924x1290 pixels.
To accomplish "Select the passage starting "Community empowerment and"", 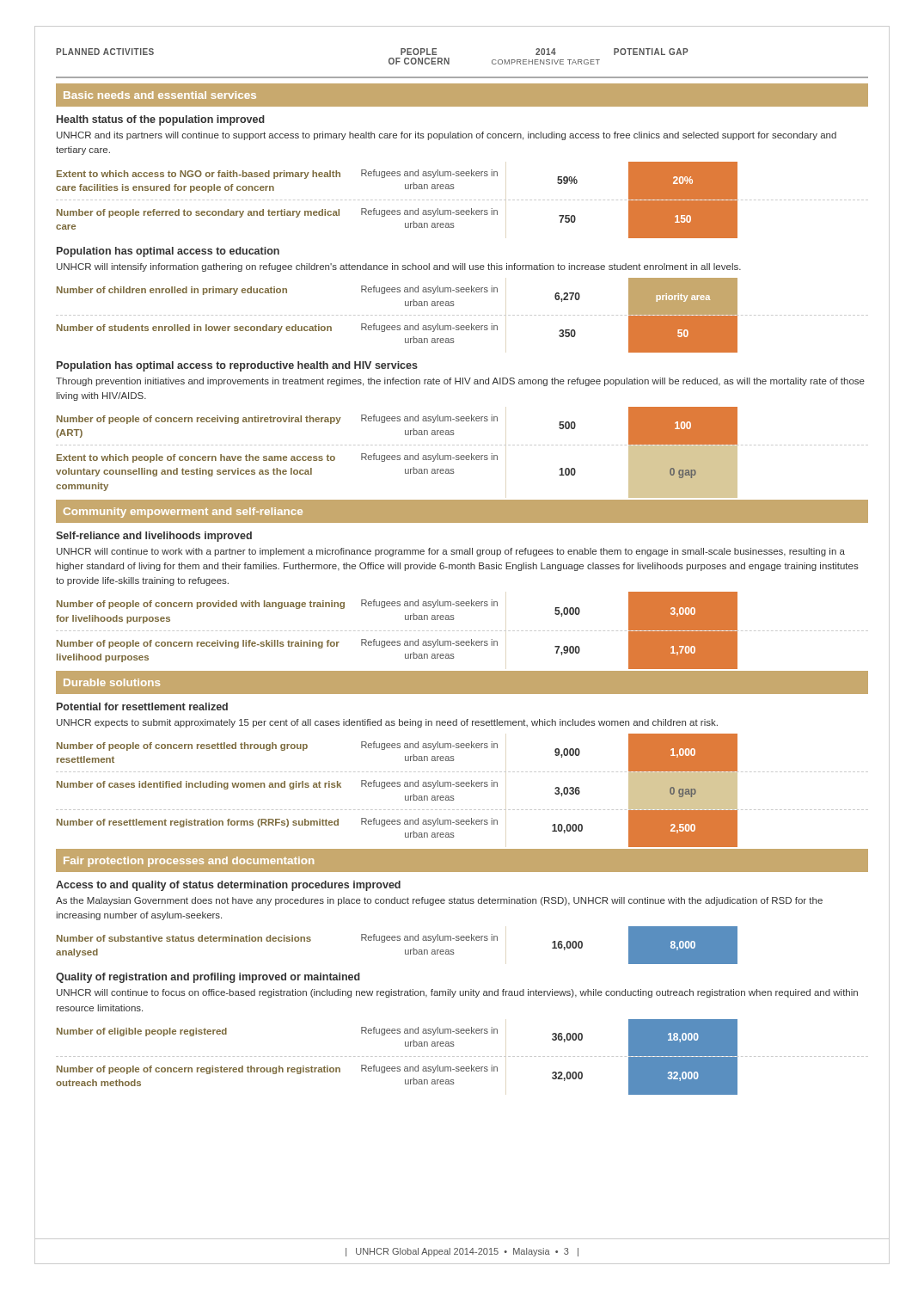I will coord(183,511).
